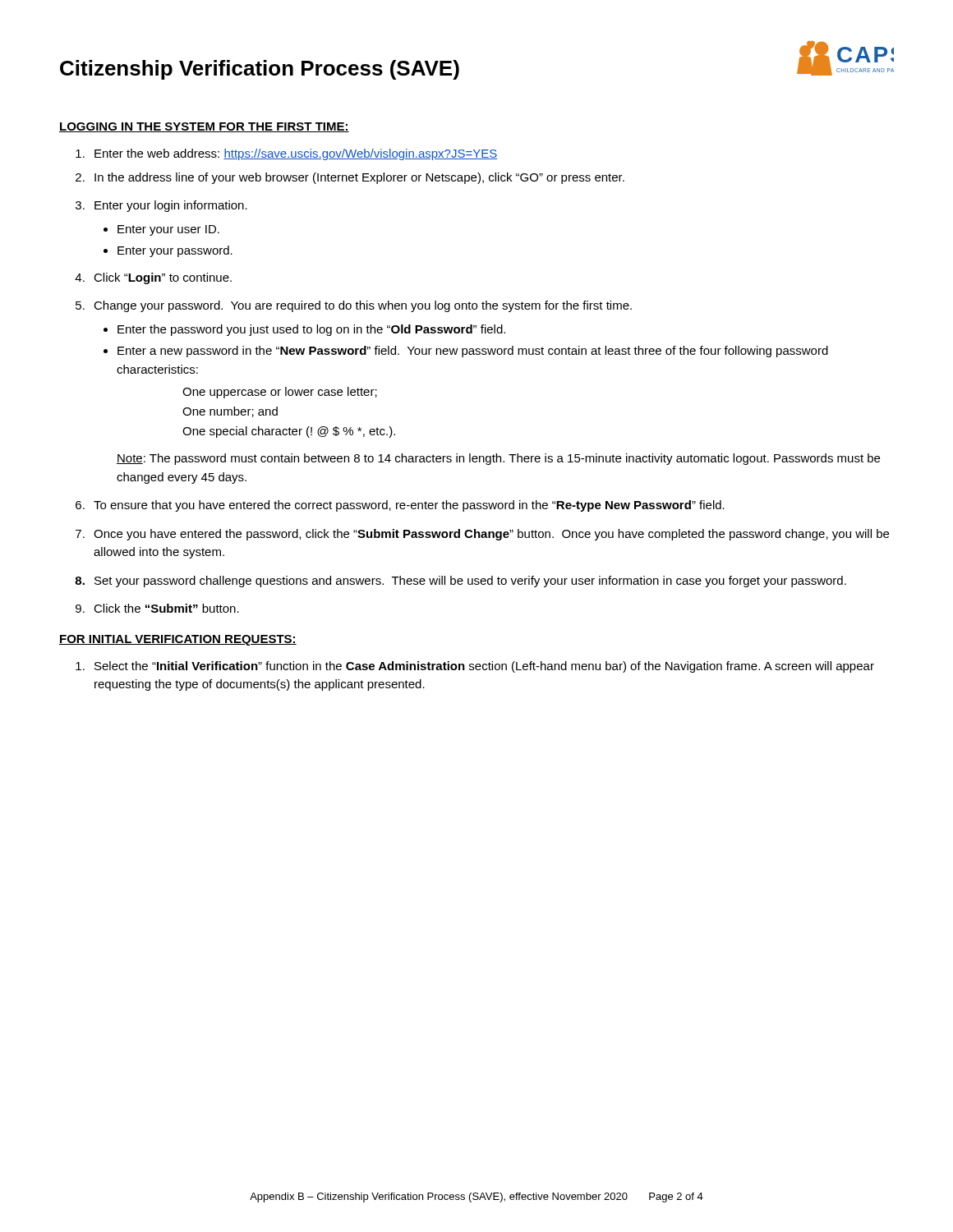Select the logo
The width and height of the screenshot is (953, 1232).
(x=837, y=69)
